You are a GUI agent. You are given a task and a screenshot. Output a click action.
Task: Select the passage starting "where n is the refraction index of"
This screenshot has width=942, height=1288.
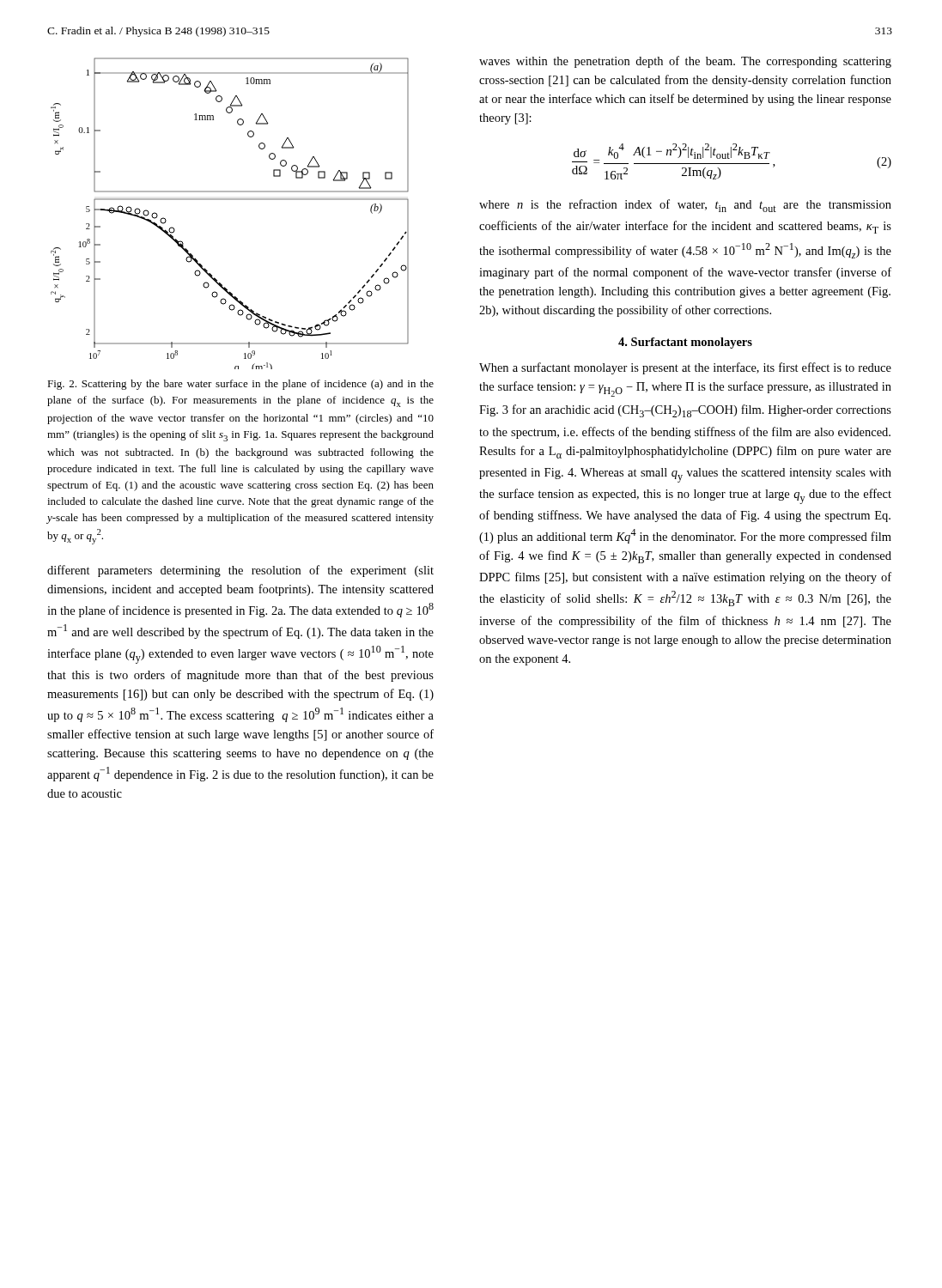tap(685, 257)
